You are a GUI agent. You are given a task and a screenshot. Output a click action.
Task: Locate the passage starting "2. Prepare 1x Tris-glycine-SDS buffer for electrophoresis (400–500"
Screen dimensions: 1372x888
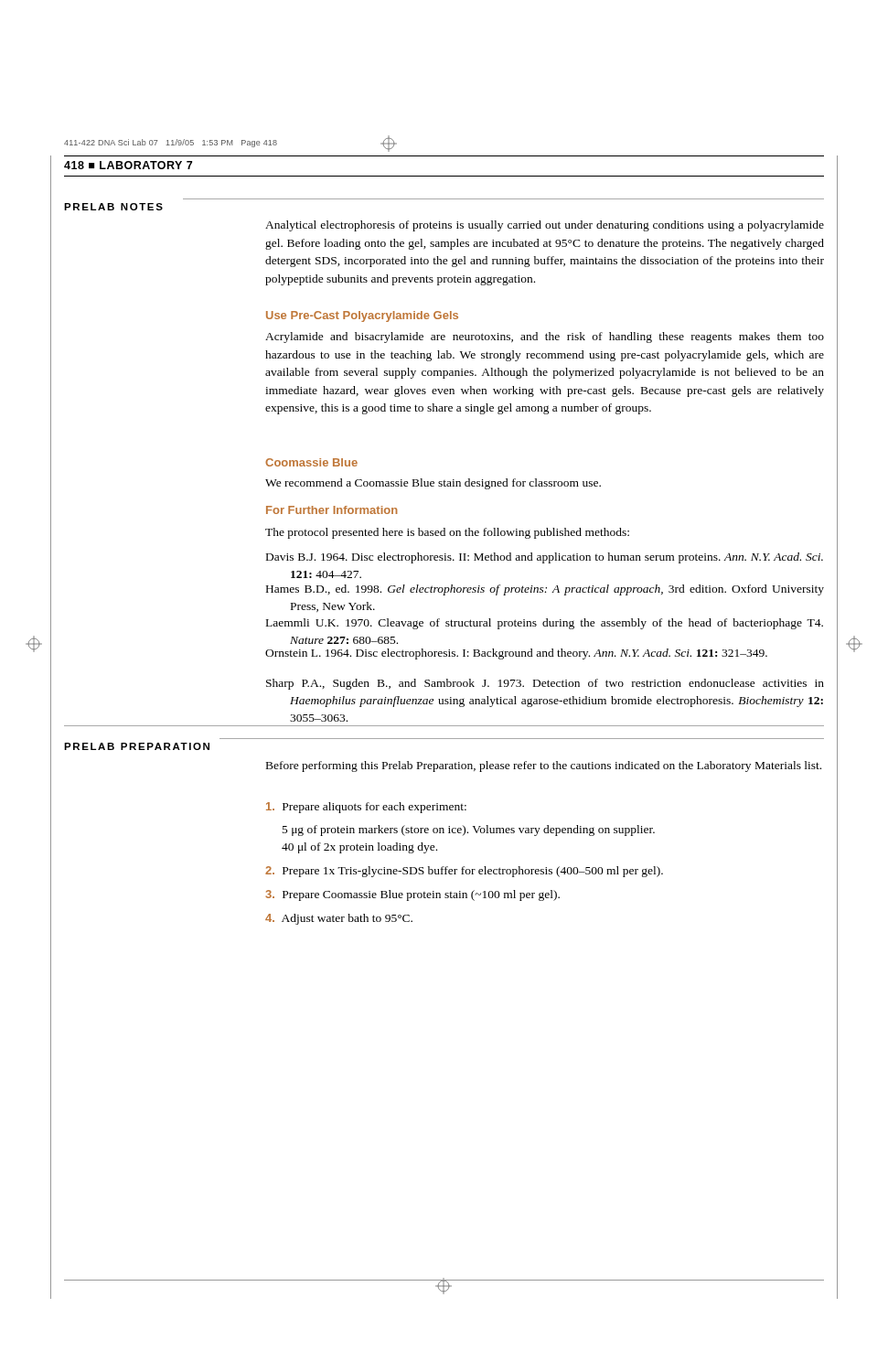pos(545,871)
